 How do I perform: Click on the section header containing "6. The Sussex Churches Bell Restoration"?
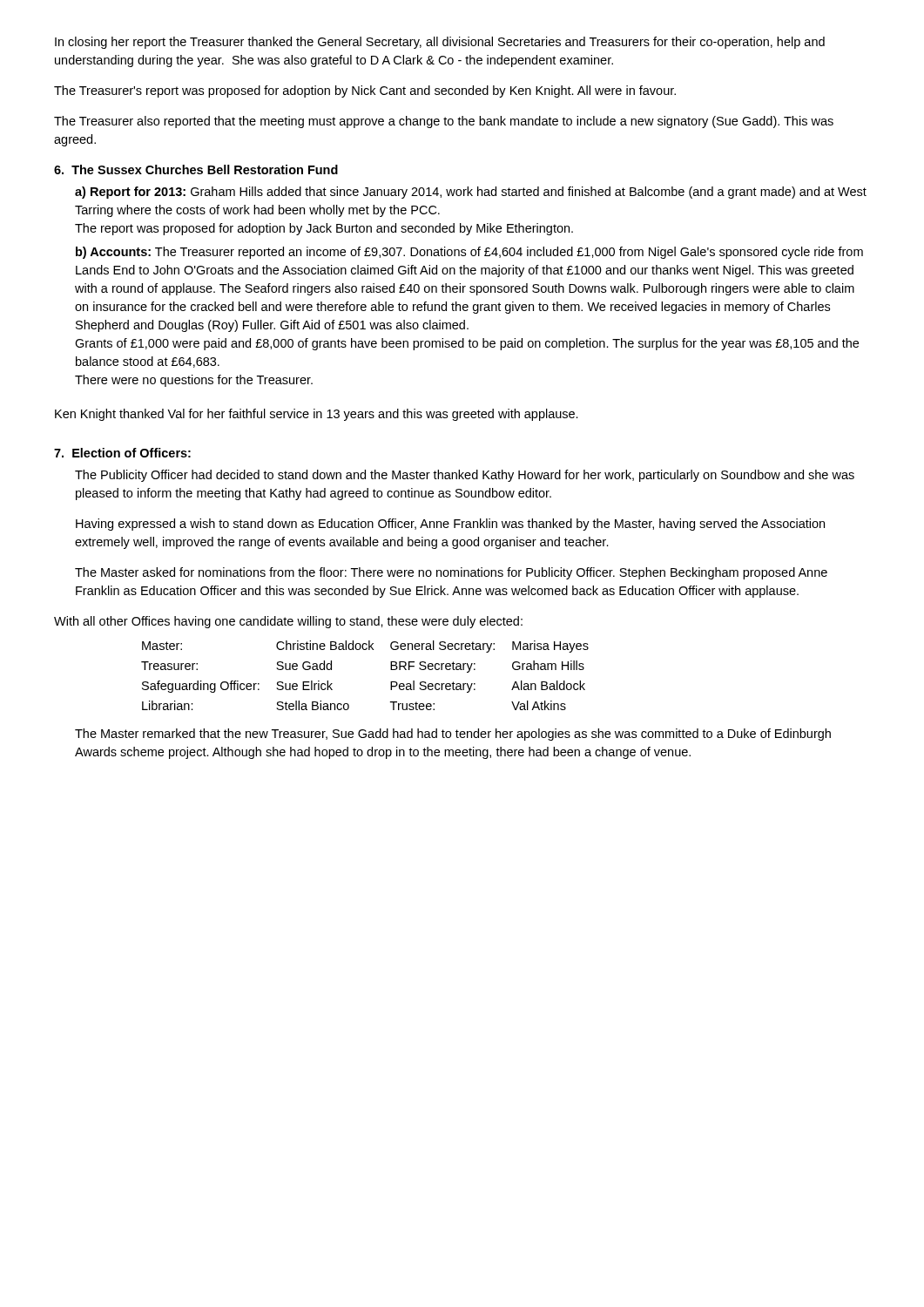click(196, 170)
